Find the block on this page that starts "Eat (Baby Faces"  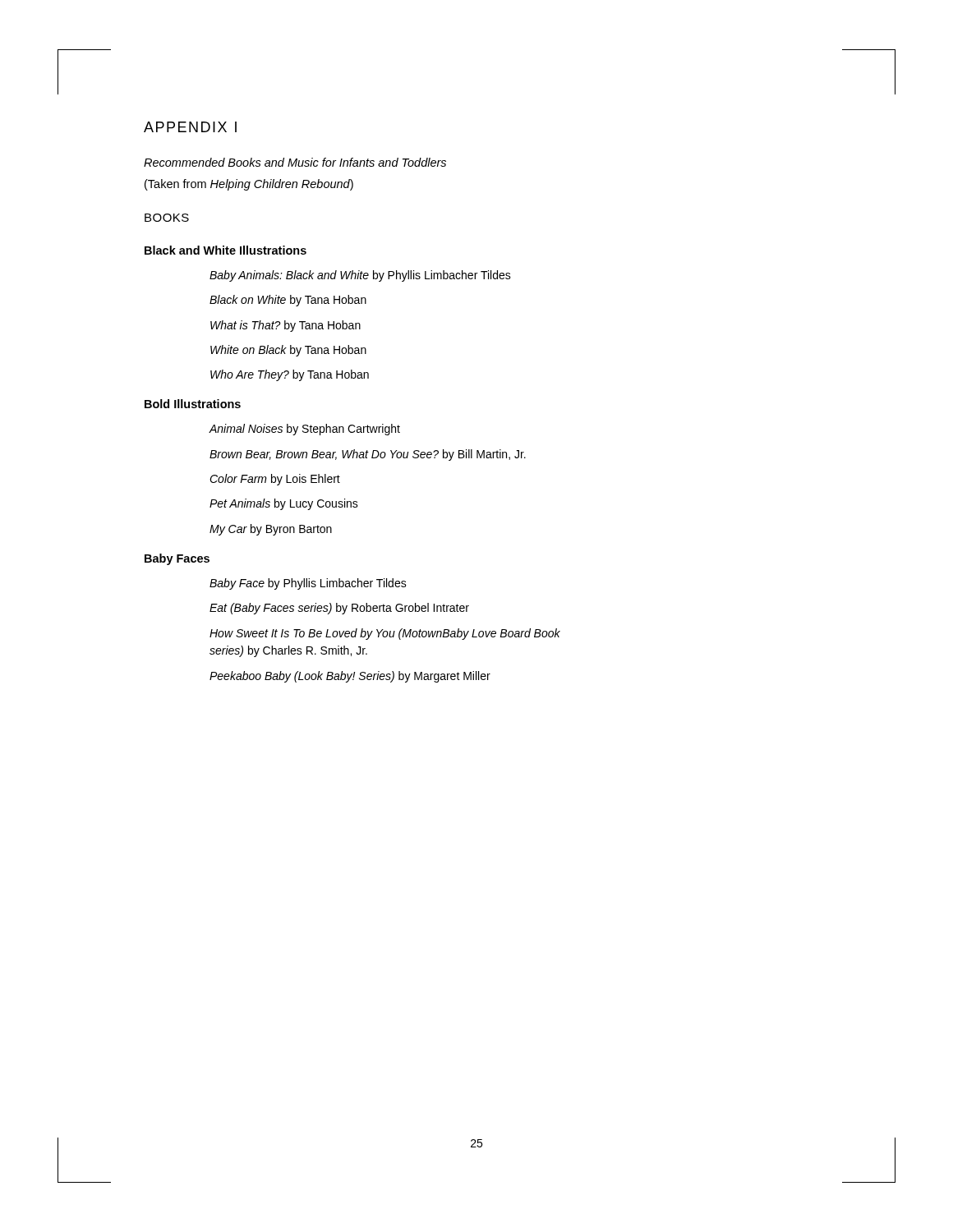[339, 608]
